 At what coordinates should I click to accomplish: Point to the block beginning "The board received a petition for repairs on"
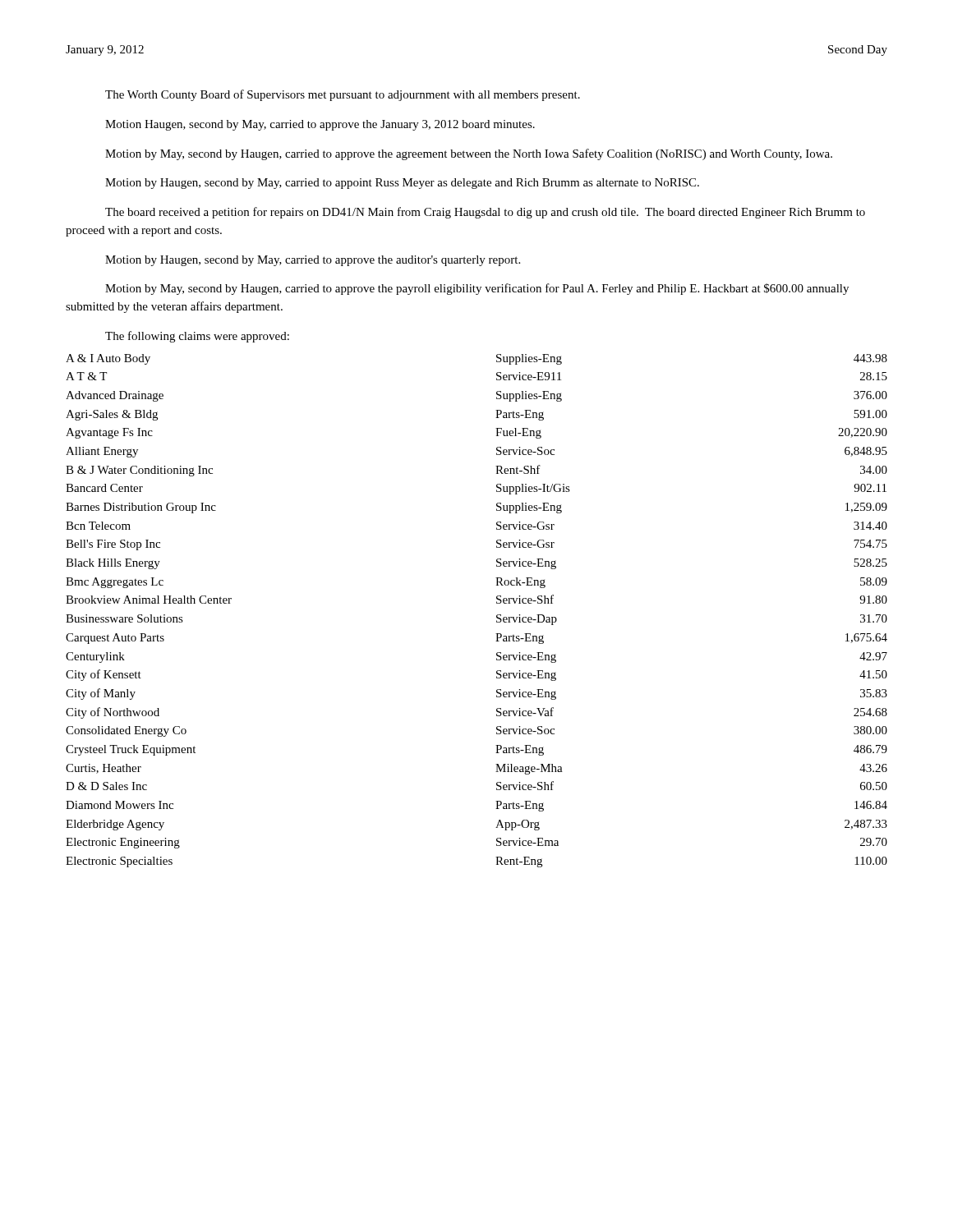click(466, 221)
